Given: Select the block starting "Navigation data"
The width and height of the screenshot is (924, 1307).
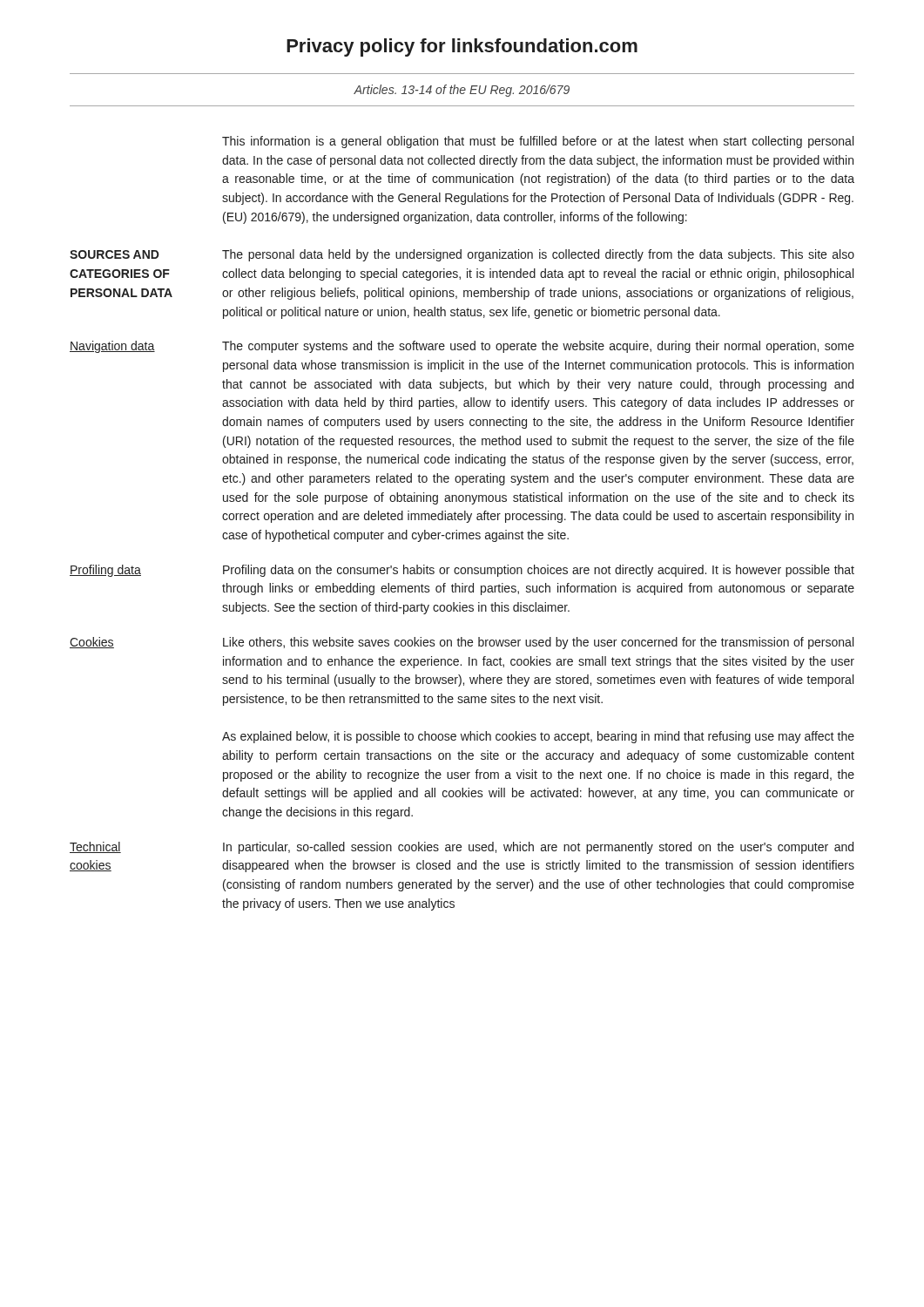Looking at the screenshot, I should click(x=112, y=346).
